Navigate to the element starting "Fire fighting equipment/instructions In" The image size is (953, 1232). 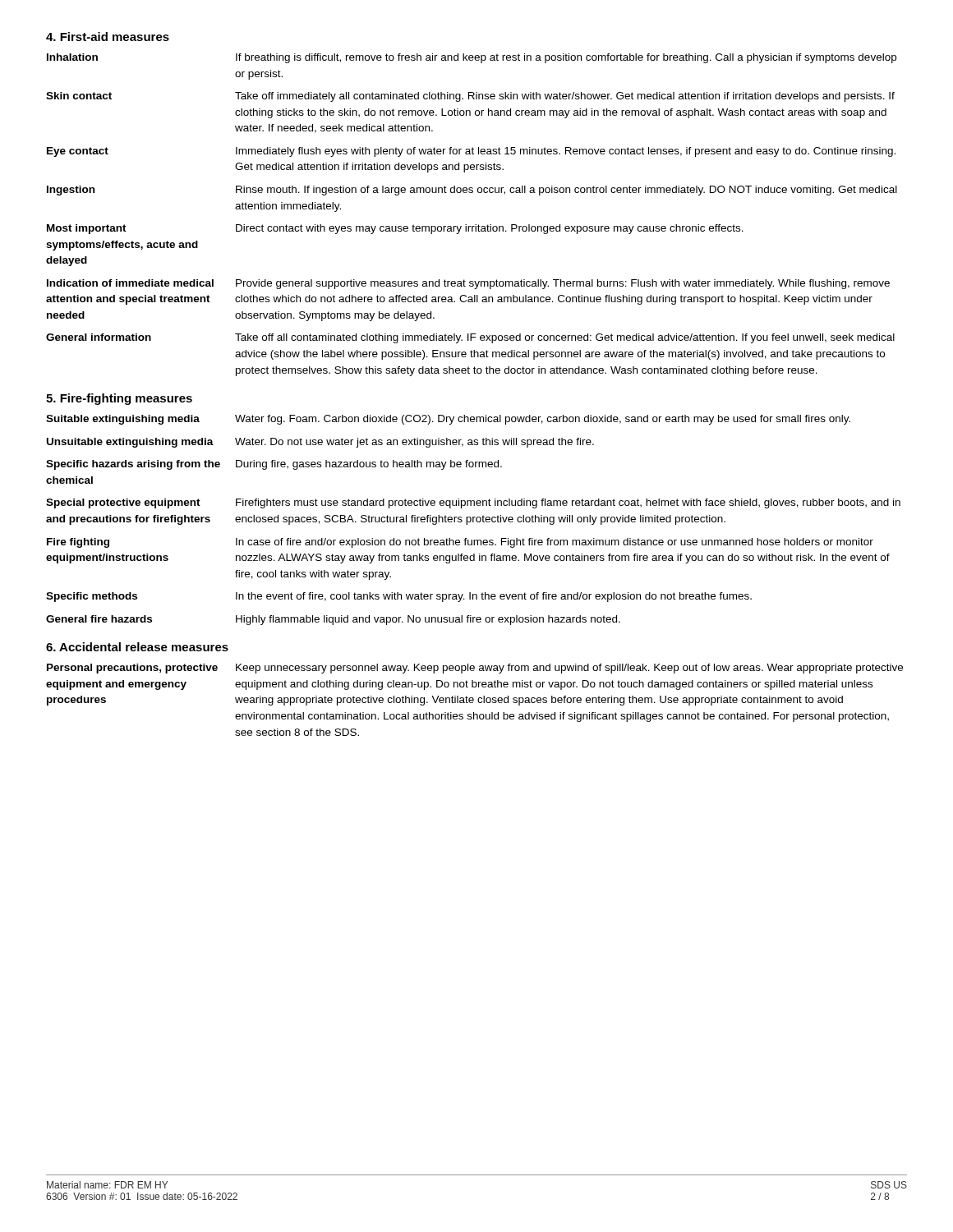tap(476, 558)
